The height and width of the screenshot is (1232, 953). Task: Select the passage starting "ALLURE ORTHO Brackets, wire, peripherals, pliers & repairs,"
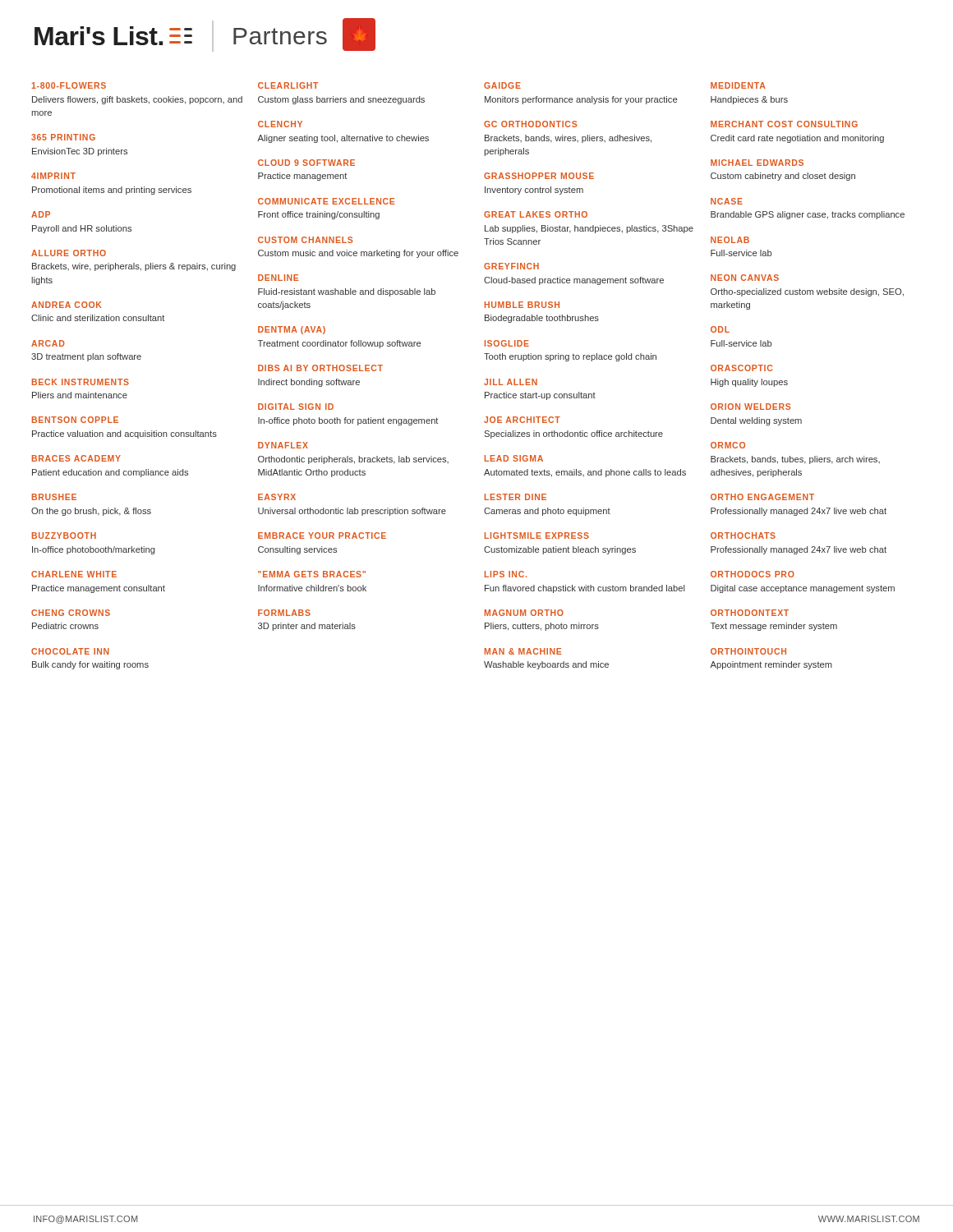coord(137,267)
